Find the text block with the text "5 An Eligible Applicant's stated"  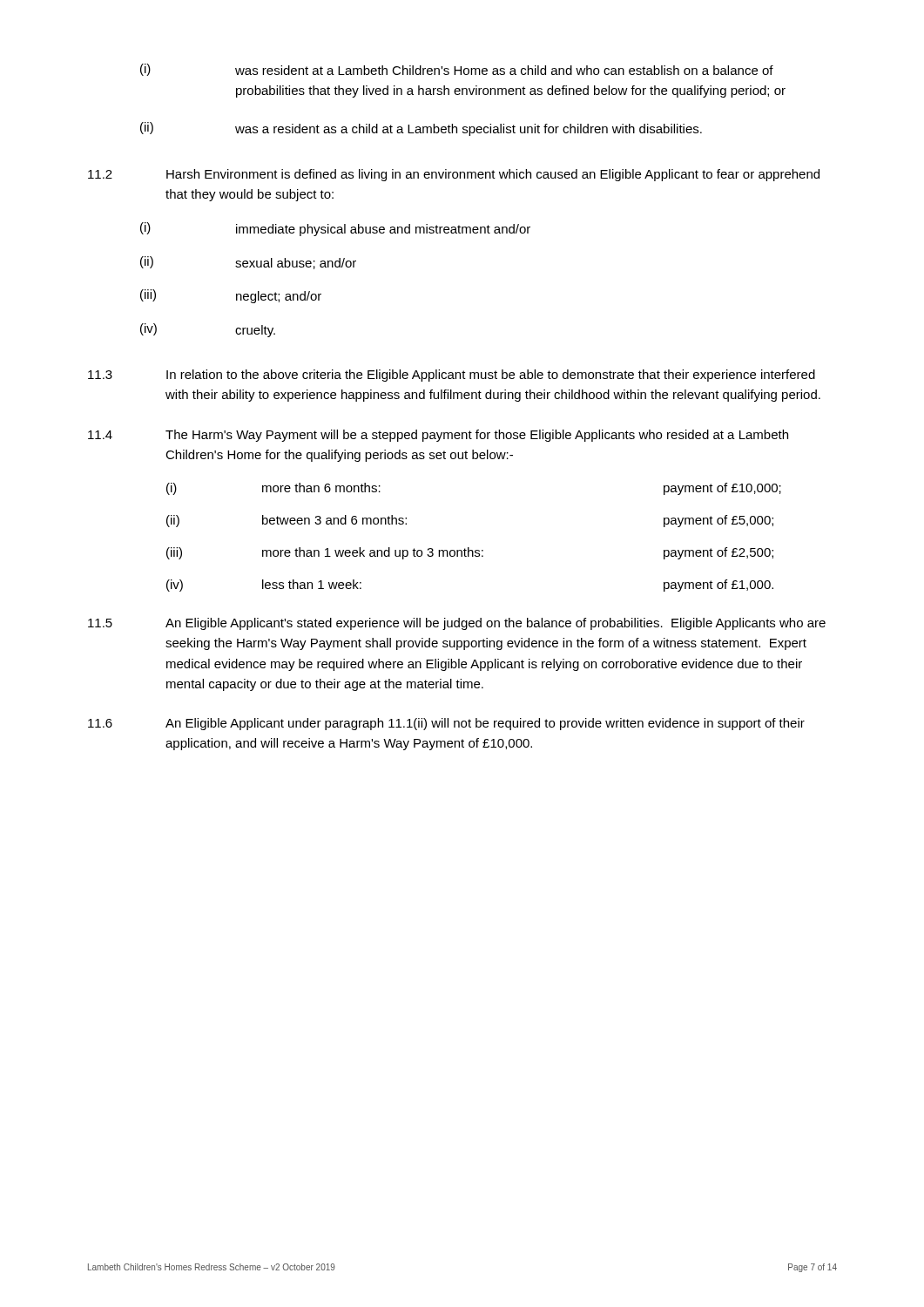coord(462,653)
